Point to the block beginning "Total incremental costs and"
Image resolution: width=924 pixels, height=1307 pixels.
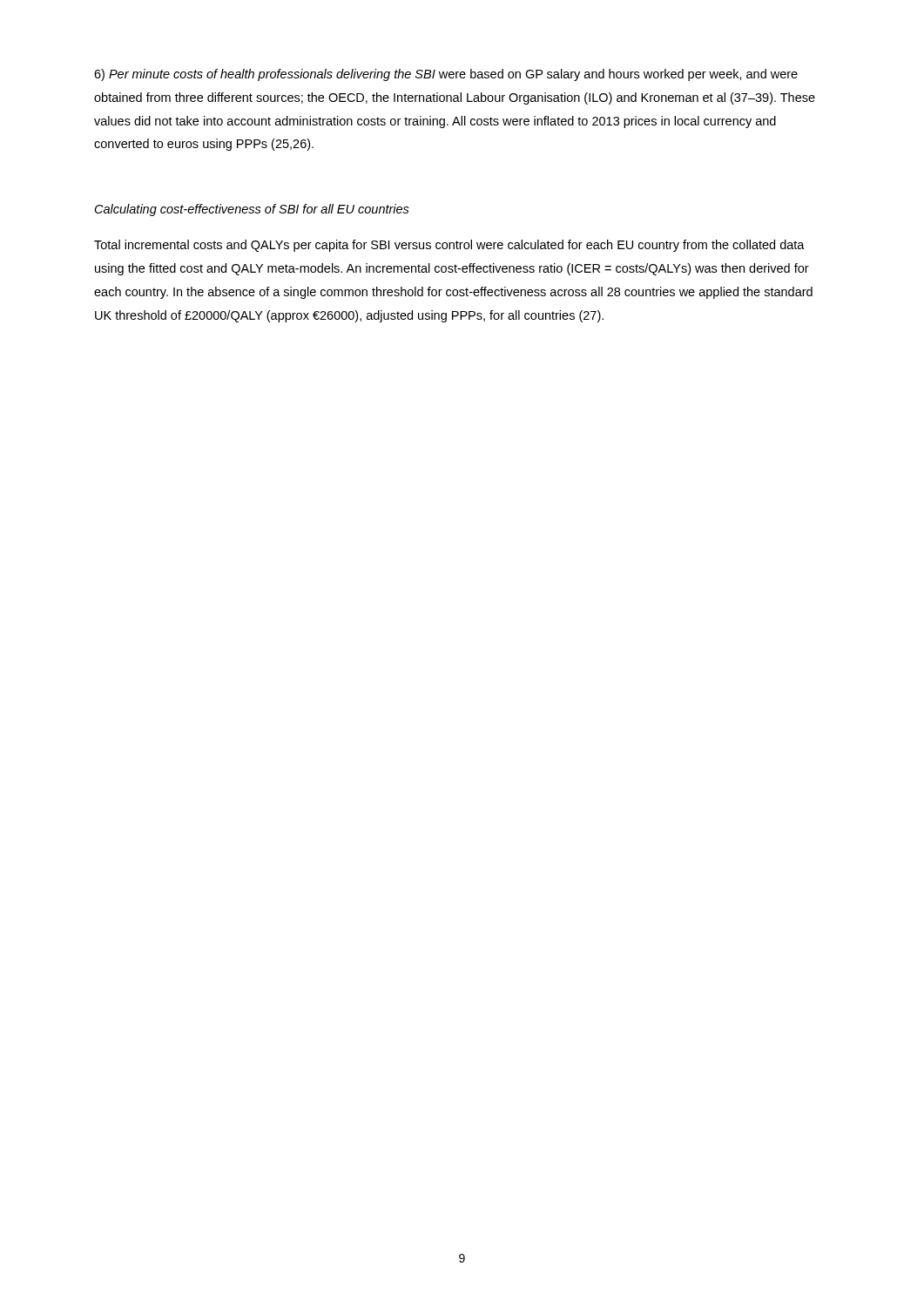pyautogui.click(x=454, y=280)
